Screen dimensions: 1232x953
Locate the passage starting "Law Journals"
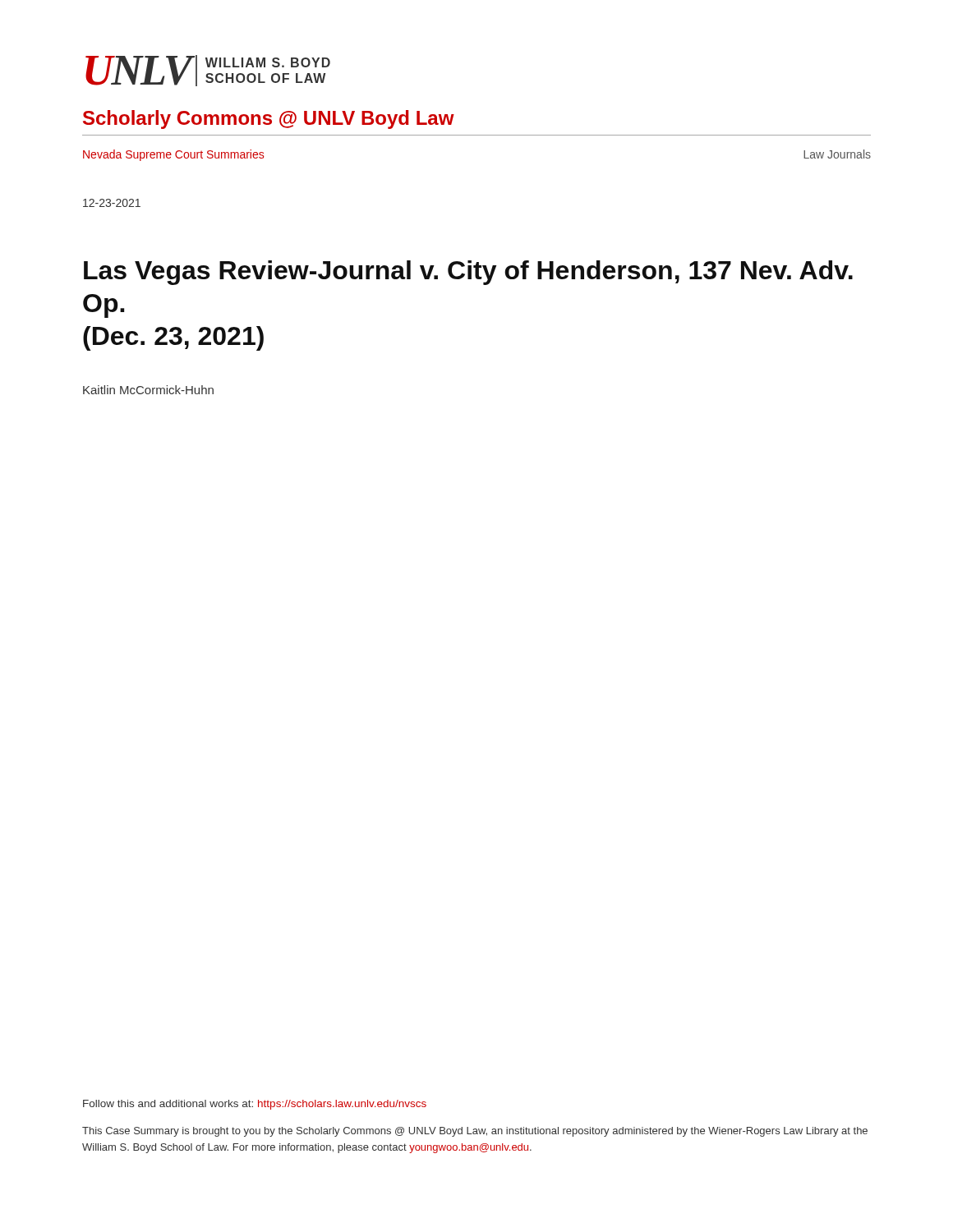(837, 154)
